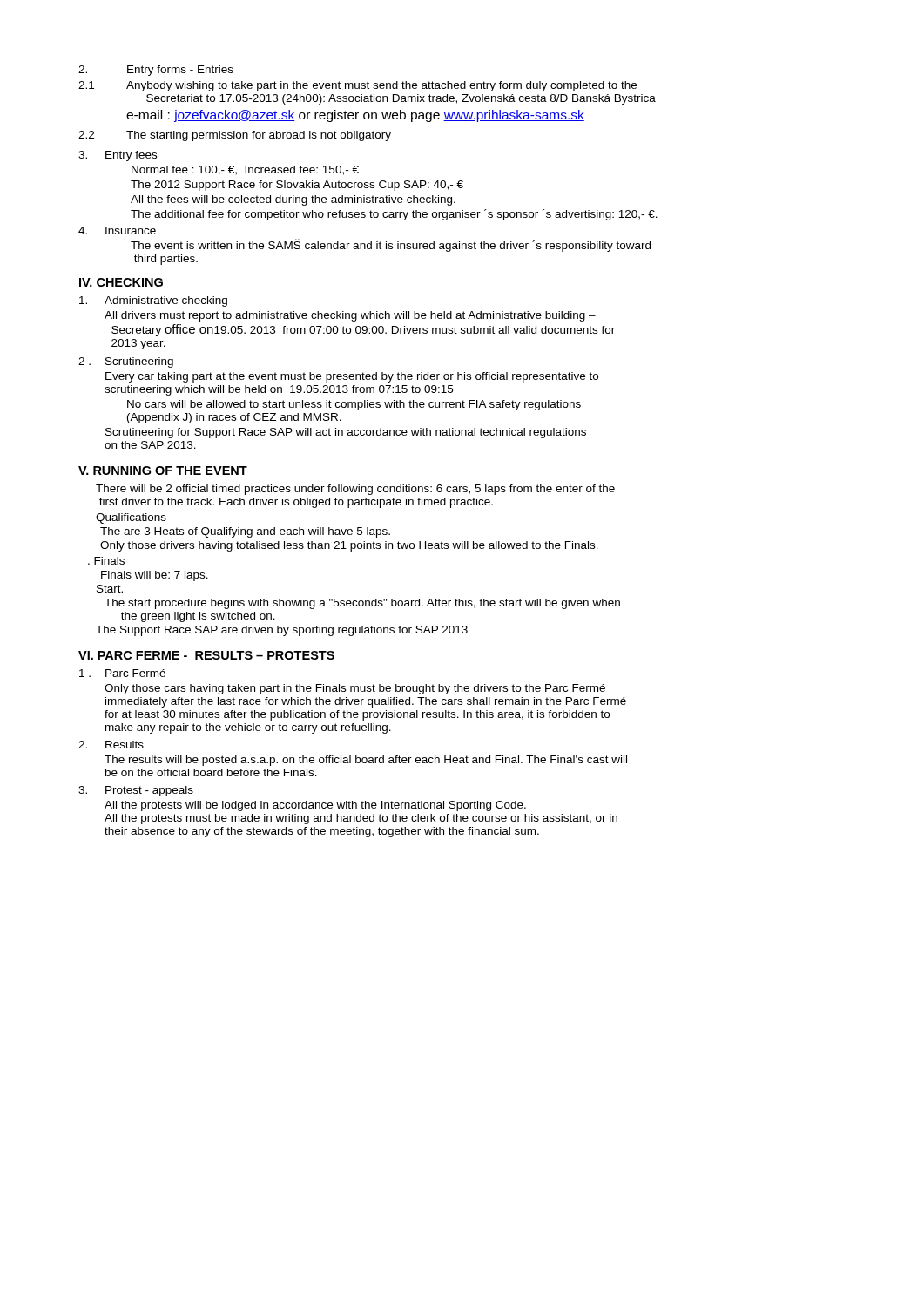Locate the block starting "2. Entry forms -"
This screenshot has height=1307, width=924.
(156, 69)
